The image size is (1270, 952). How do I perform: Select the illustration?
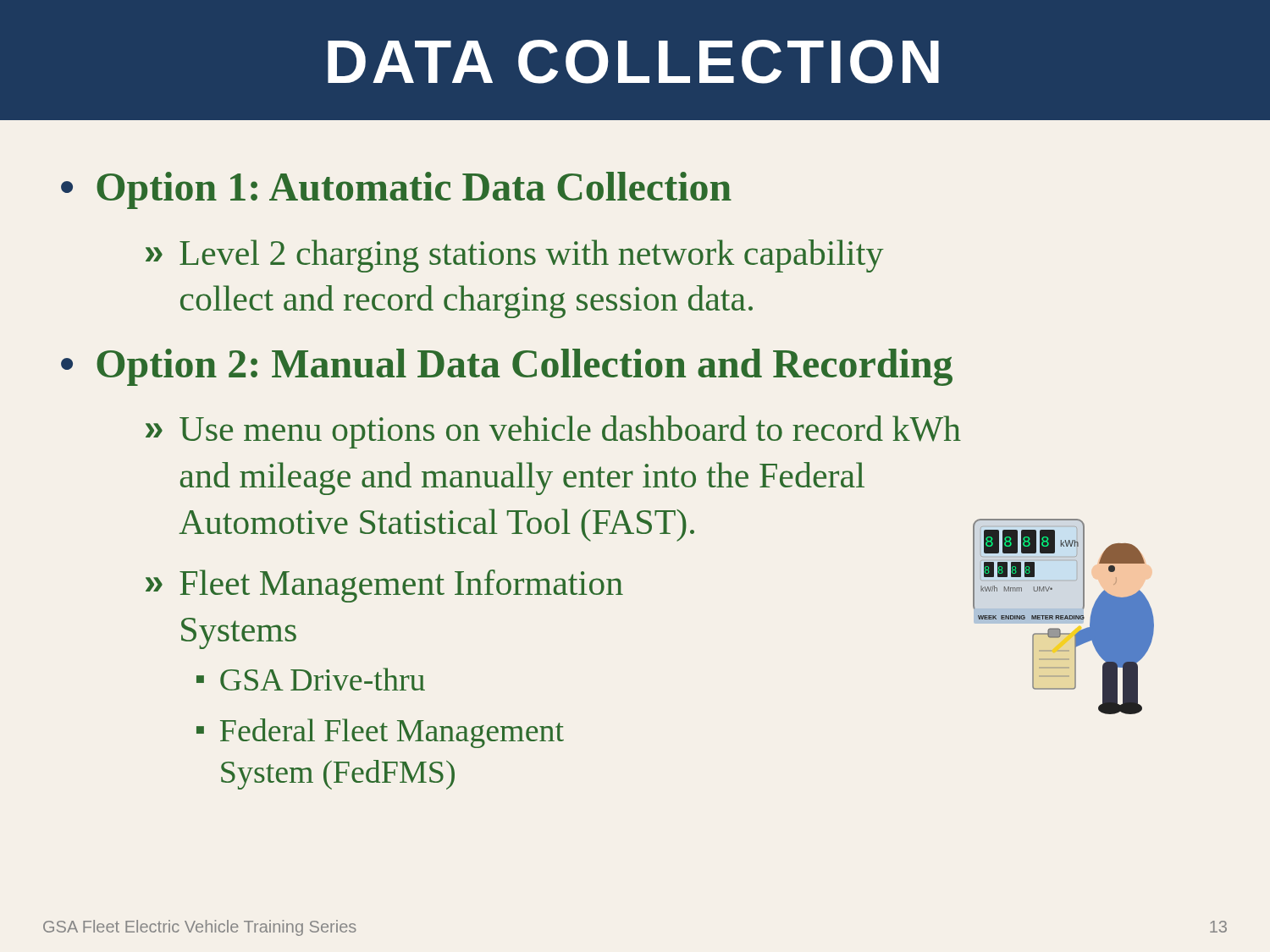1075,622
